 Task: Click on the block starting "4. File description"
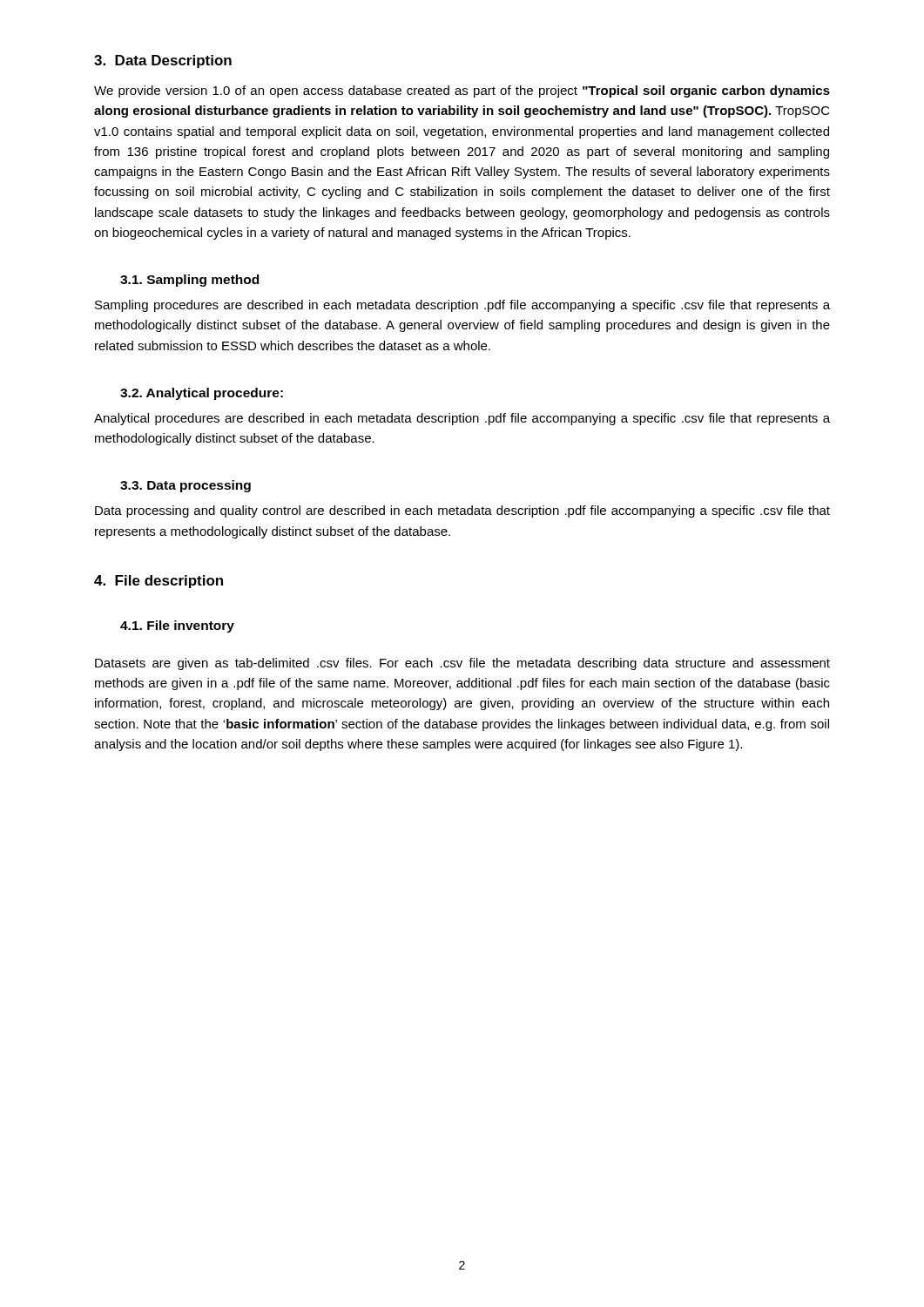pos(158,582)
